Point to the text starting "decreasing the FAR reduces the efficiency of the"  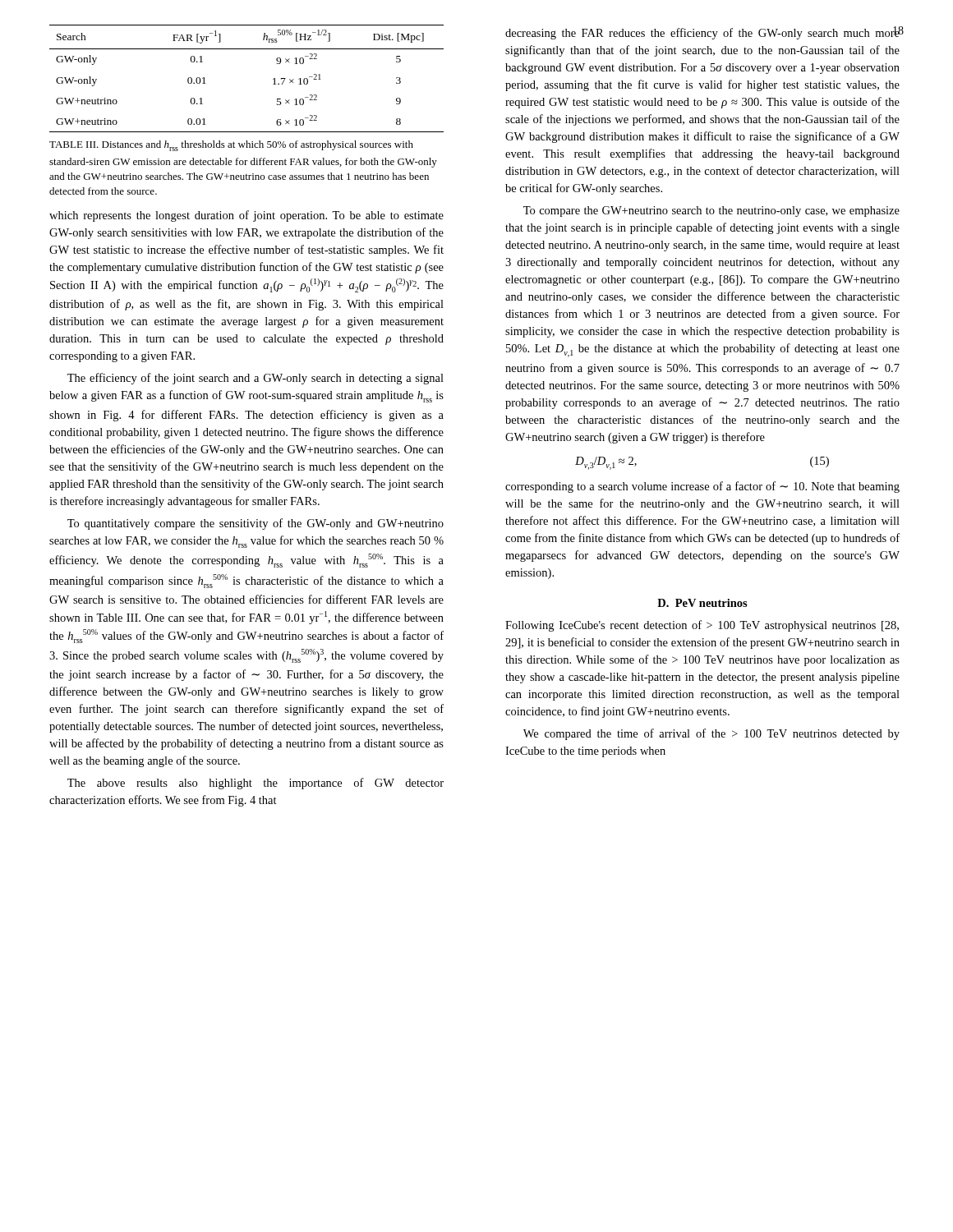(702, 235)
